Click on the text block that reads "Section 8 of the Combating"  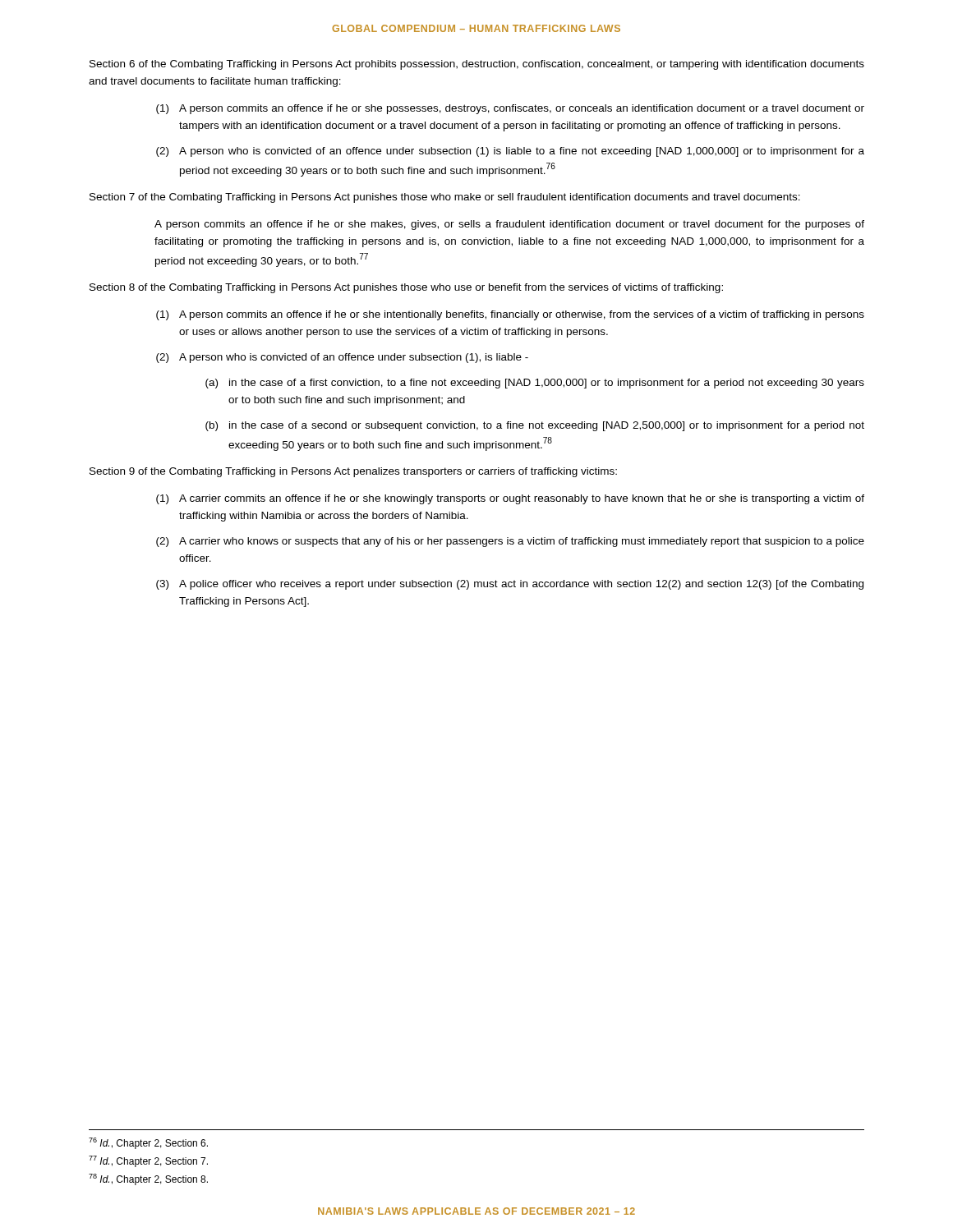point(406,287)
